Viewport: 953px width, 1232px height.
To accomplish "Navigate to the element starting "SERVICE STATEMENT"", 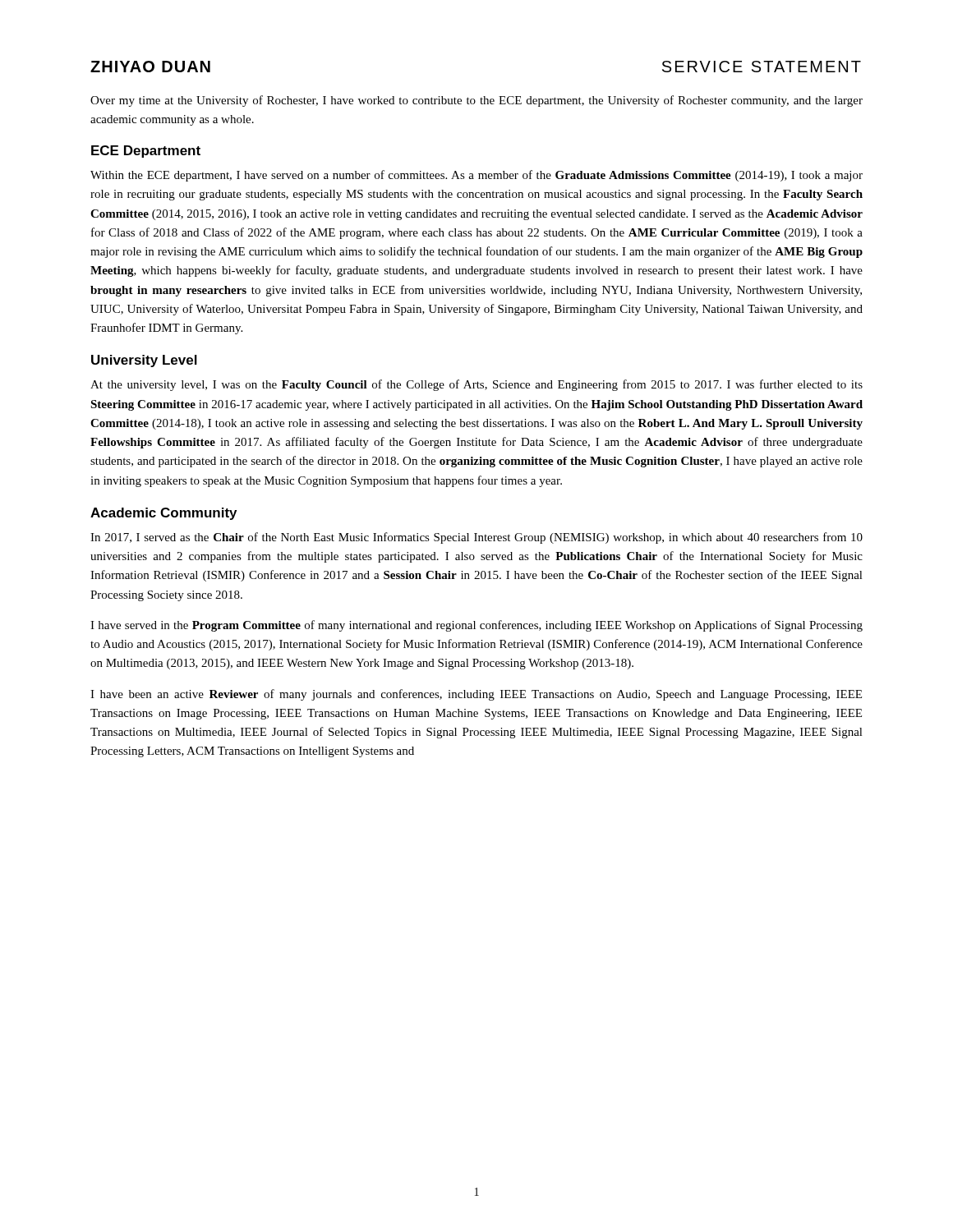I will pos(762,67).
